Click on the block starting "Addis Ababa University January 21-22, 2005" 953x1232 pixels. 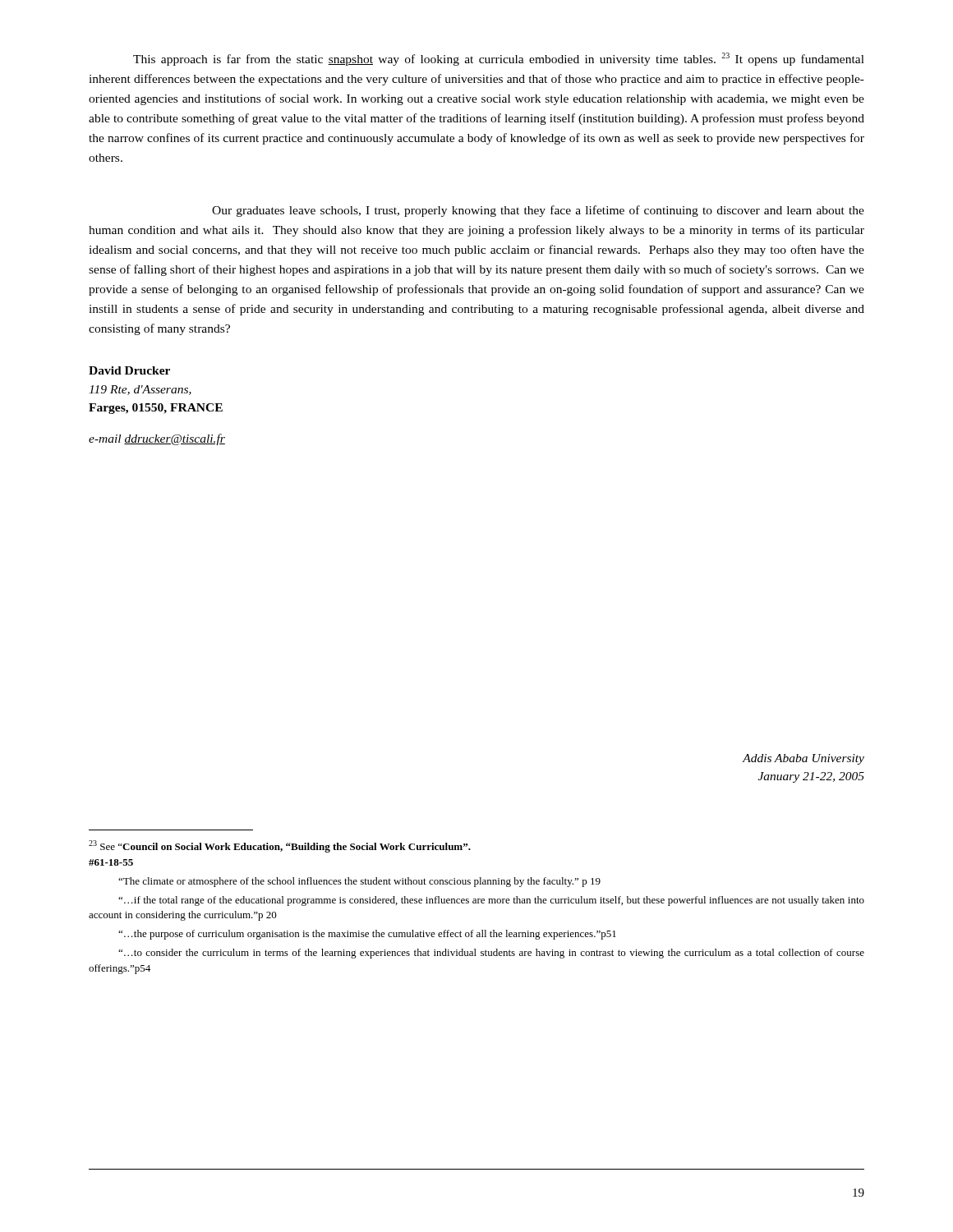point(804,768)
